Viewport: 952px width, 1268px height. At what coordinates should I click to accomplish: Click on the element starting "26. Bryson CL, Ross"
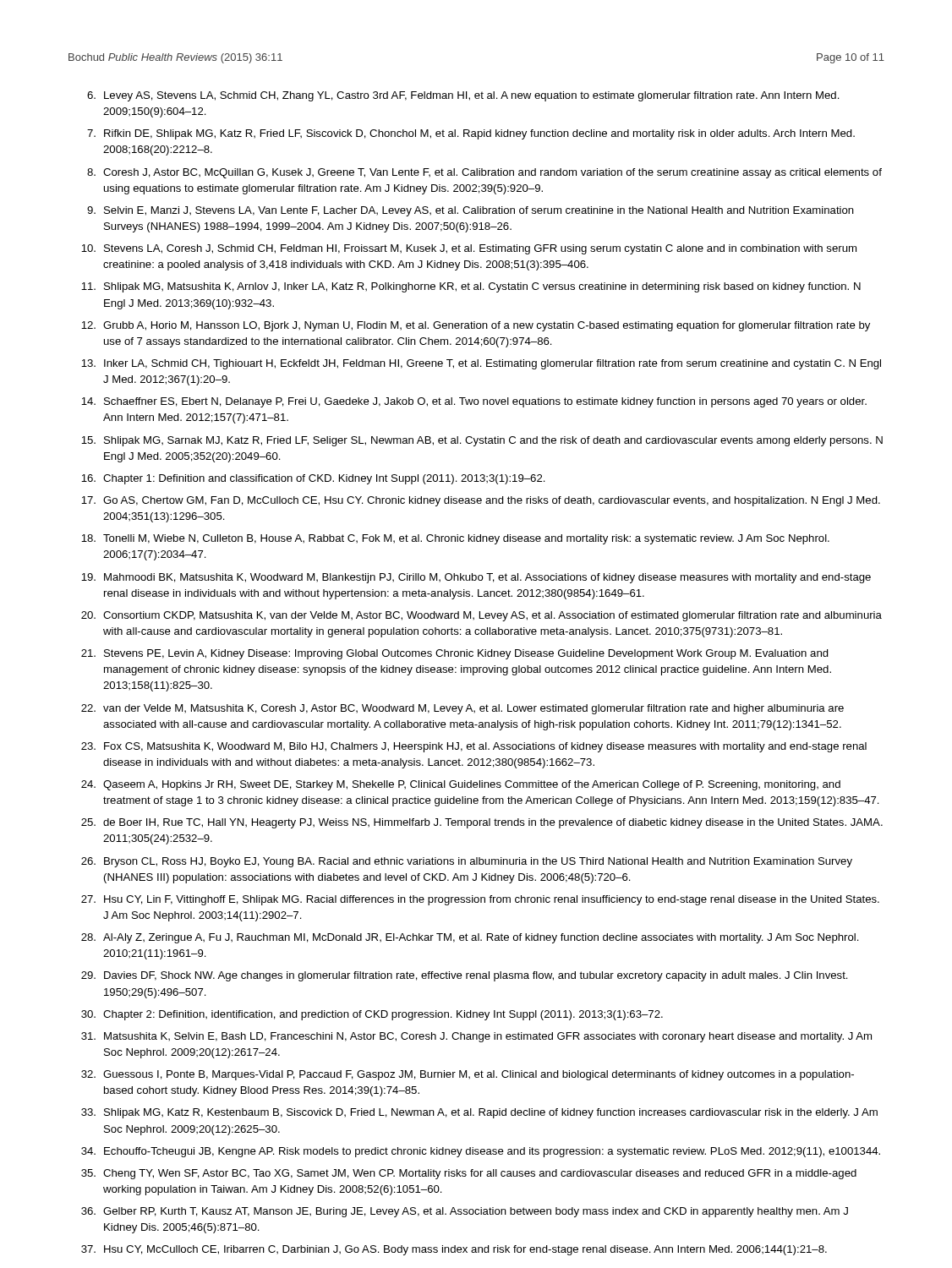pyautogui.click(x=476, y=869)
